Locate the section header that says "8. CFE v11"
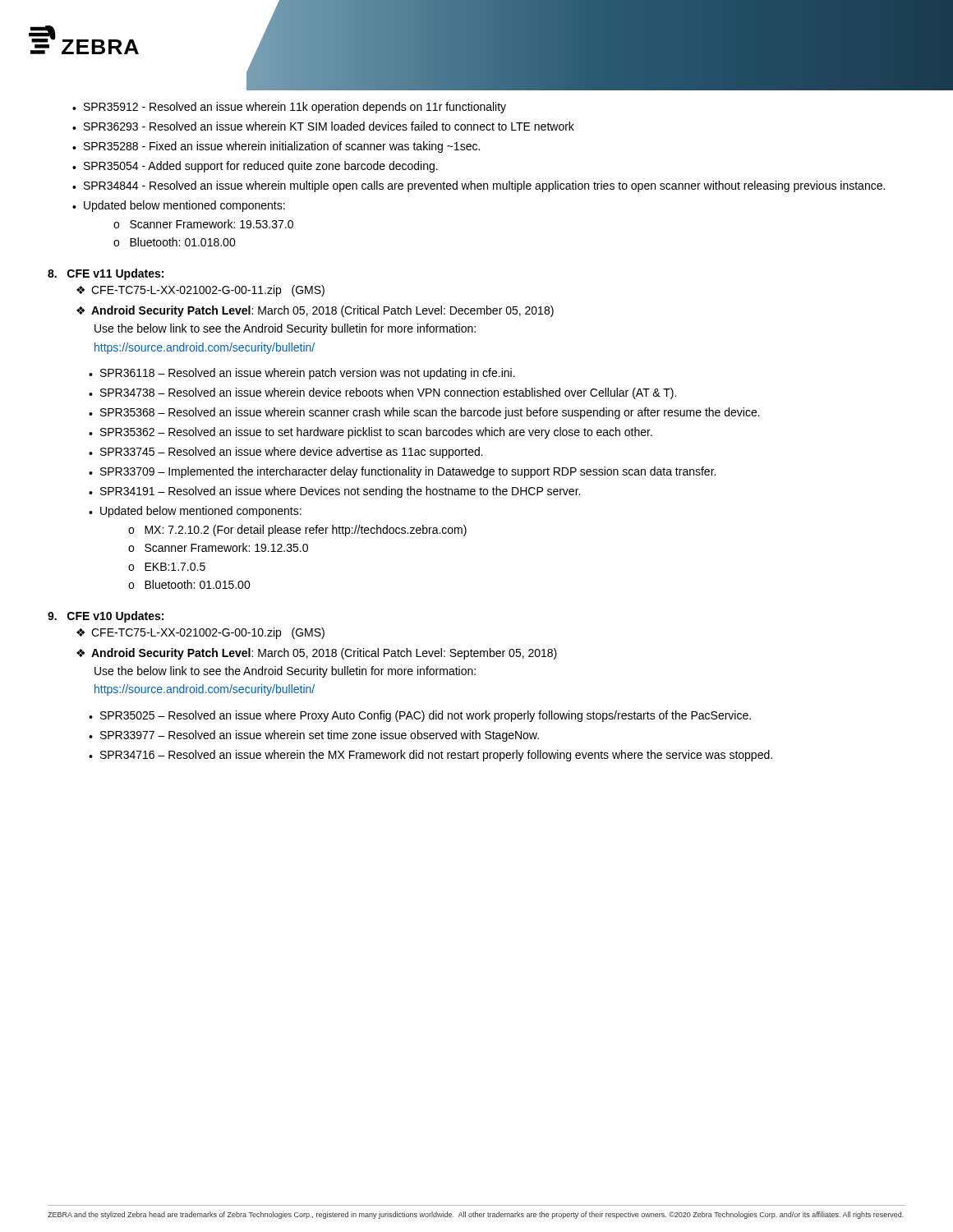 pyautogui.click(x=106, y=273)
